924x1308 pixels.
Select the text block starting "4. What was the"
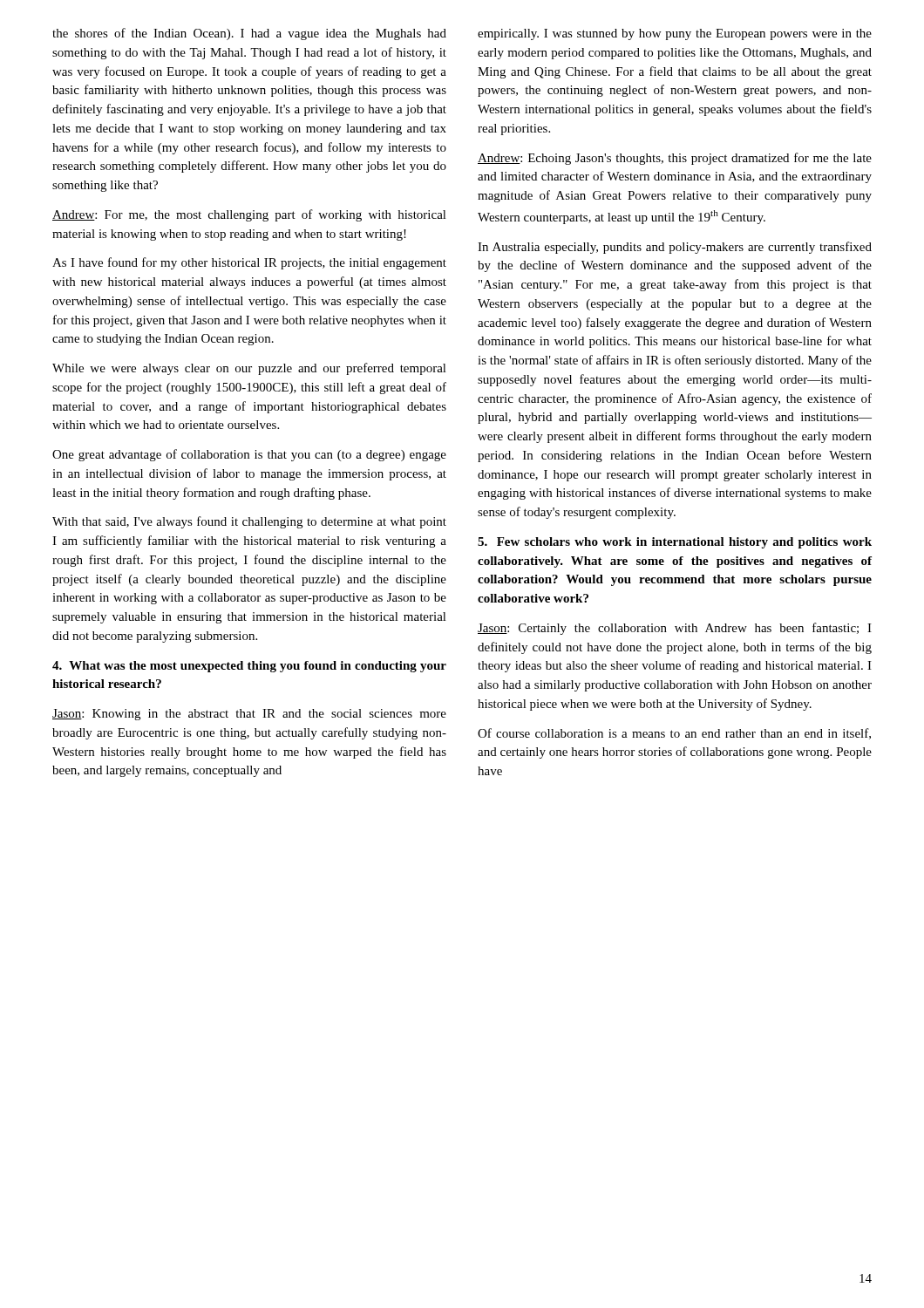(x=249, y=675)
